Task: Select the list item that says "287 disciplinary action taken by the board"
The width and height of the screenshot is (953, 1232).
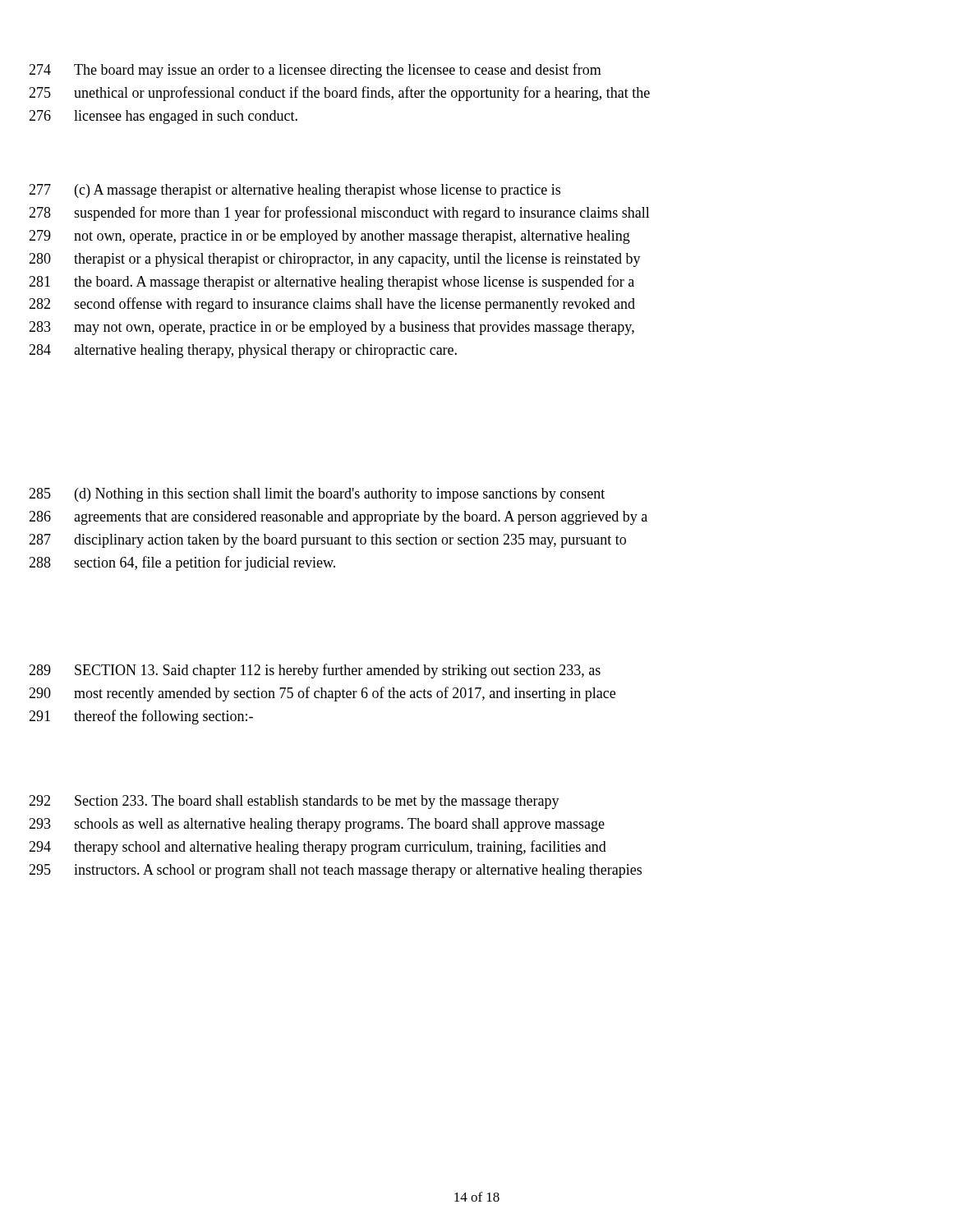Action: pyautogui.click(x=476, y=540)
